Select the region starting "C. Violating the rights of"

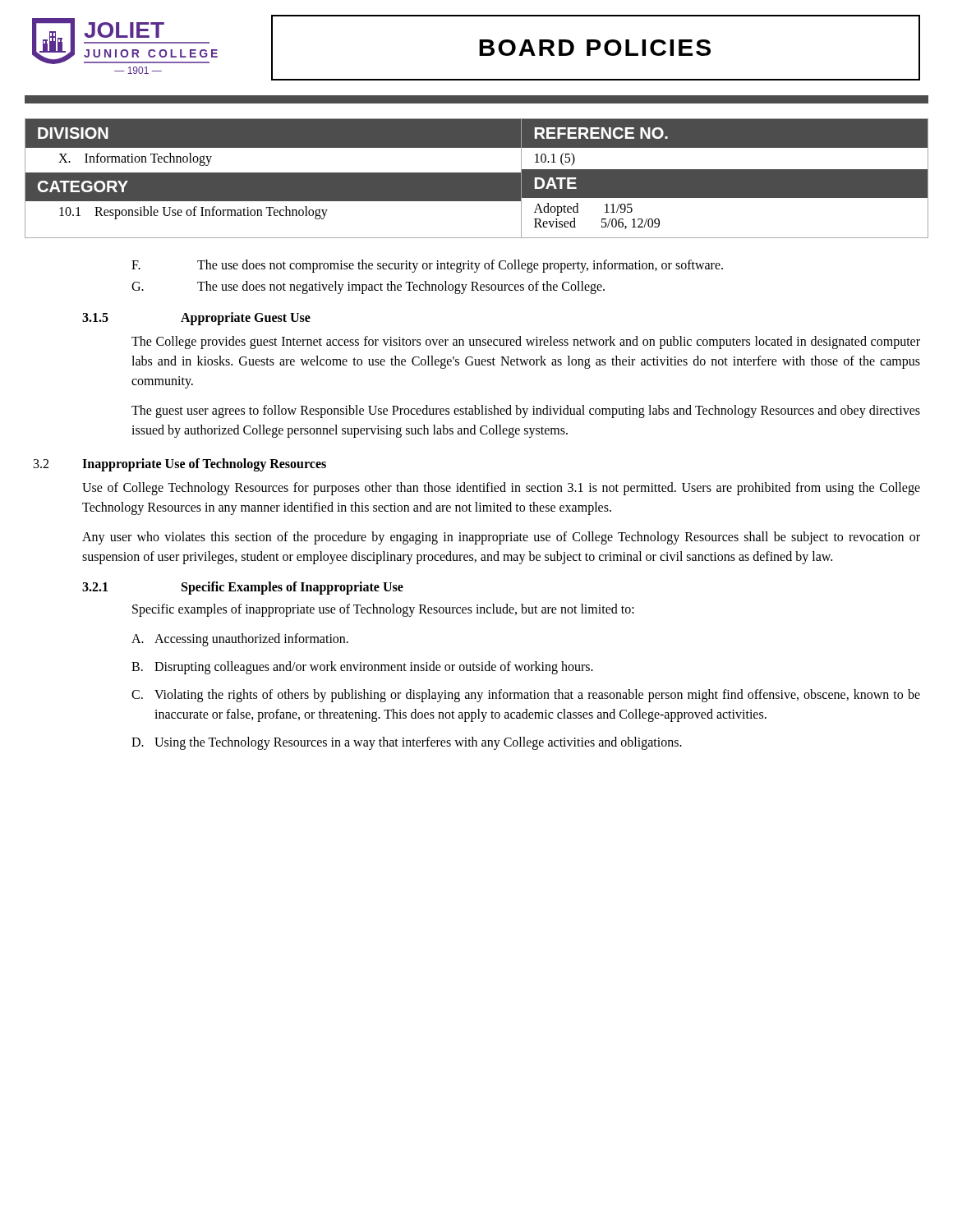526,705
